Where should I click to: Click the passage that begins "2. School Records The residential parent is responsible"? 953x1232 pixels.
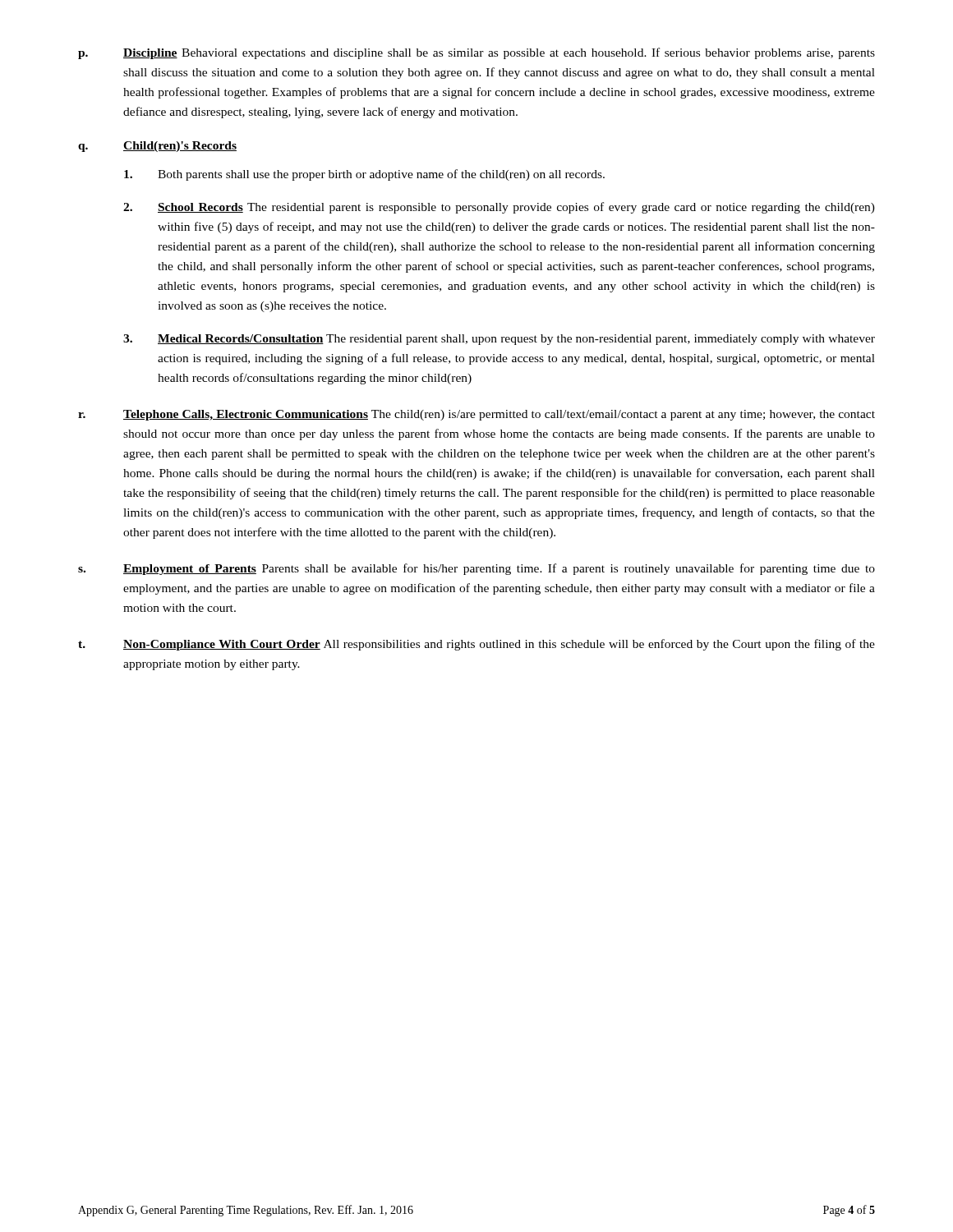pos(499,256)
